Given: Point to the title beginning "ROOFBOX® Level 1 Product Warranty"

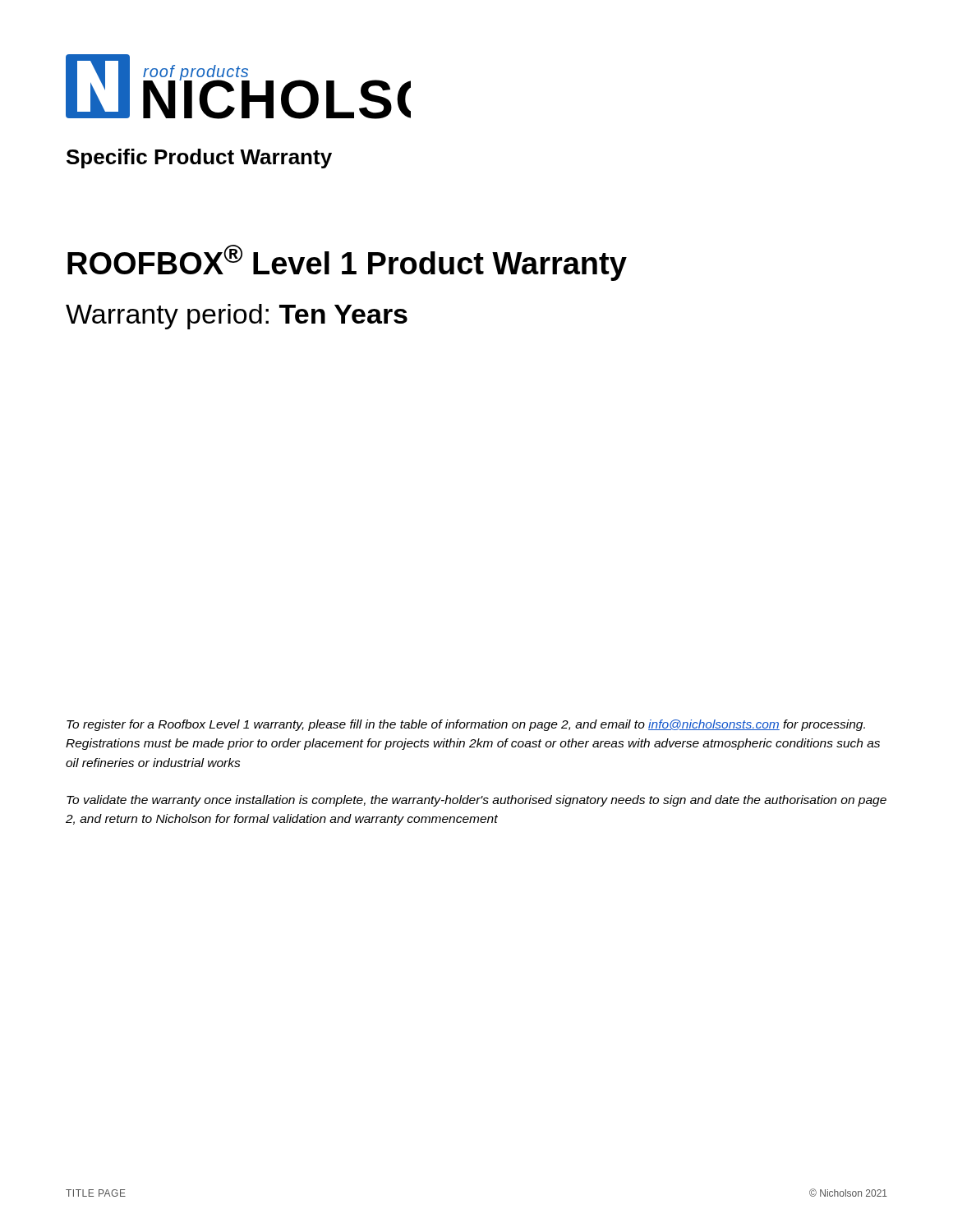Looking at the screenshot, I should pos(476,285).
